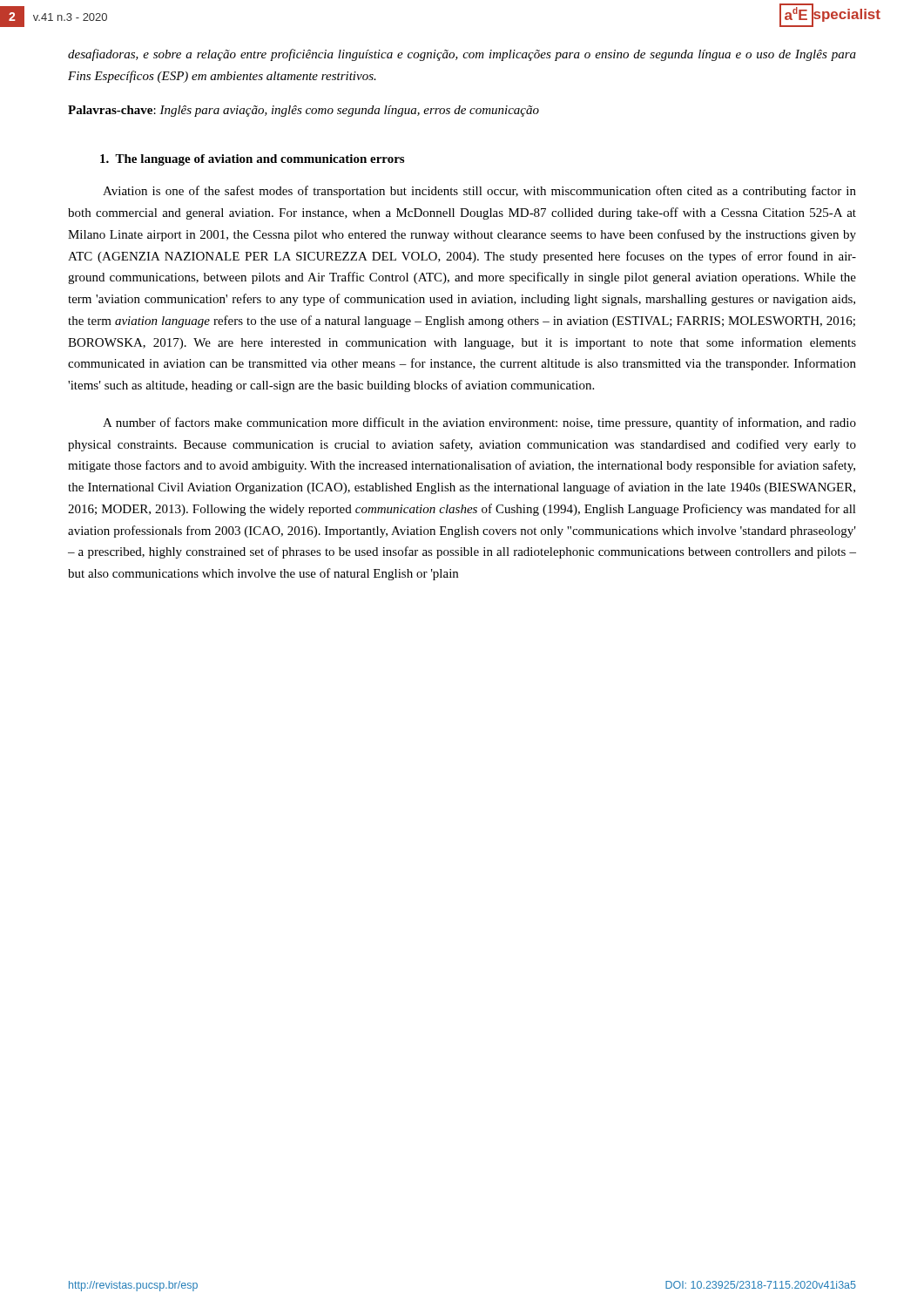Find the text block containing "desafiadoras, e sobre"
Image resolution: width=924 pixels, height=1307 pixels.
(462, 65)
